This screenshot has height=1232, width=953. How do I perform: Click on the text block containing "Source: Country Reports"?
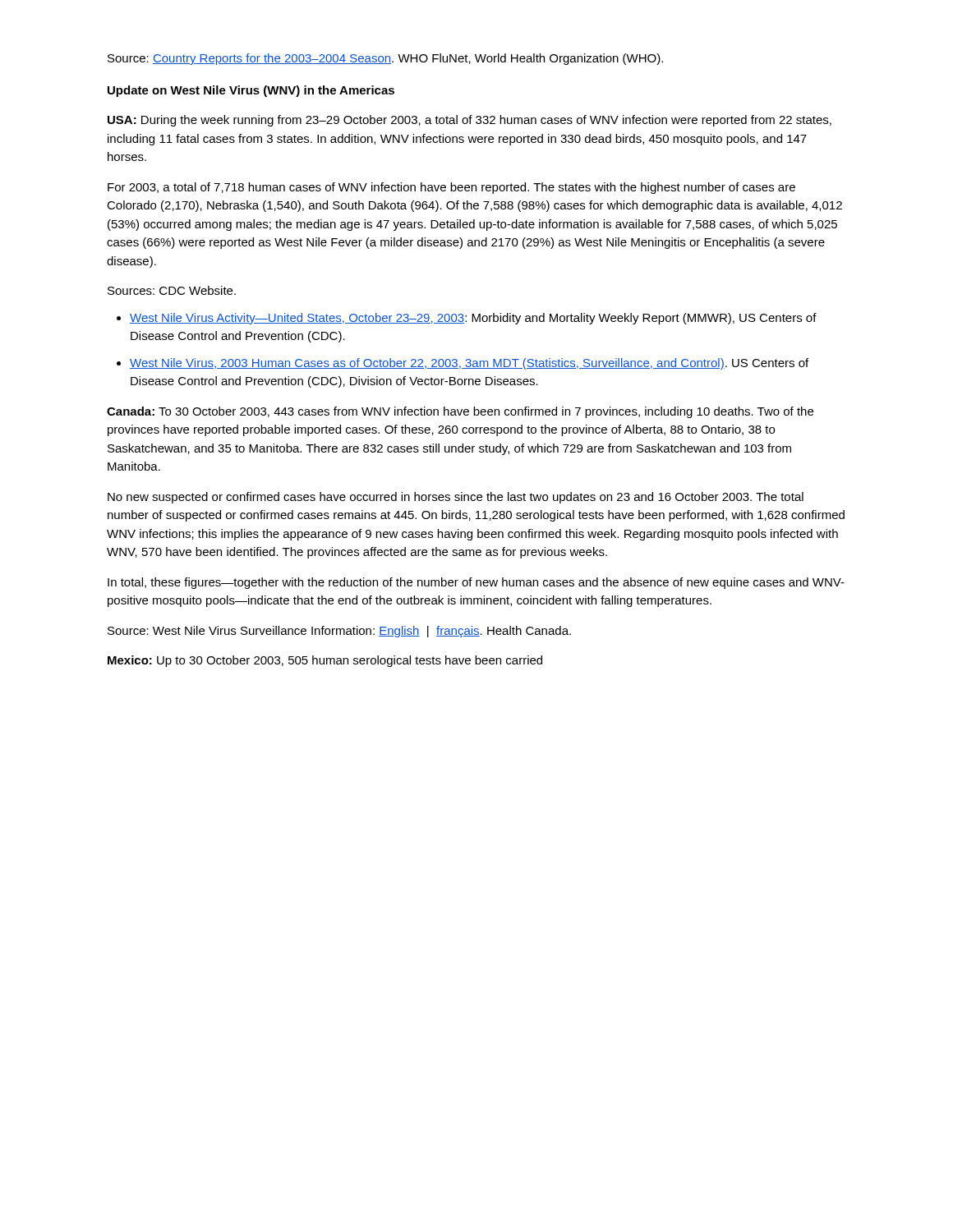pos(385,58)
